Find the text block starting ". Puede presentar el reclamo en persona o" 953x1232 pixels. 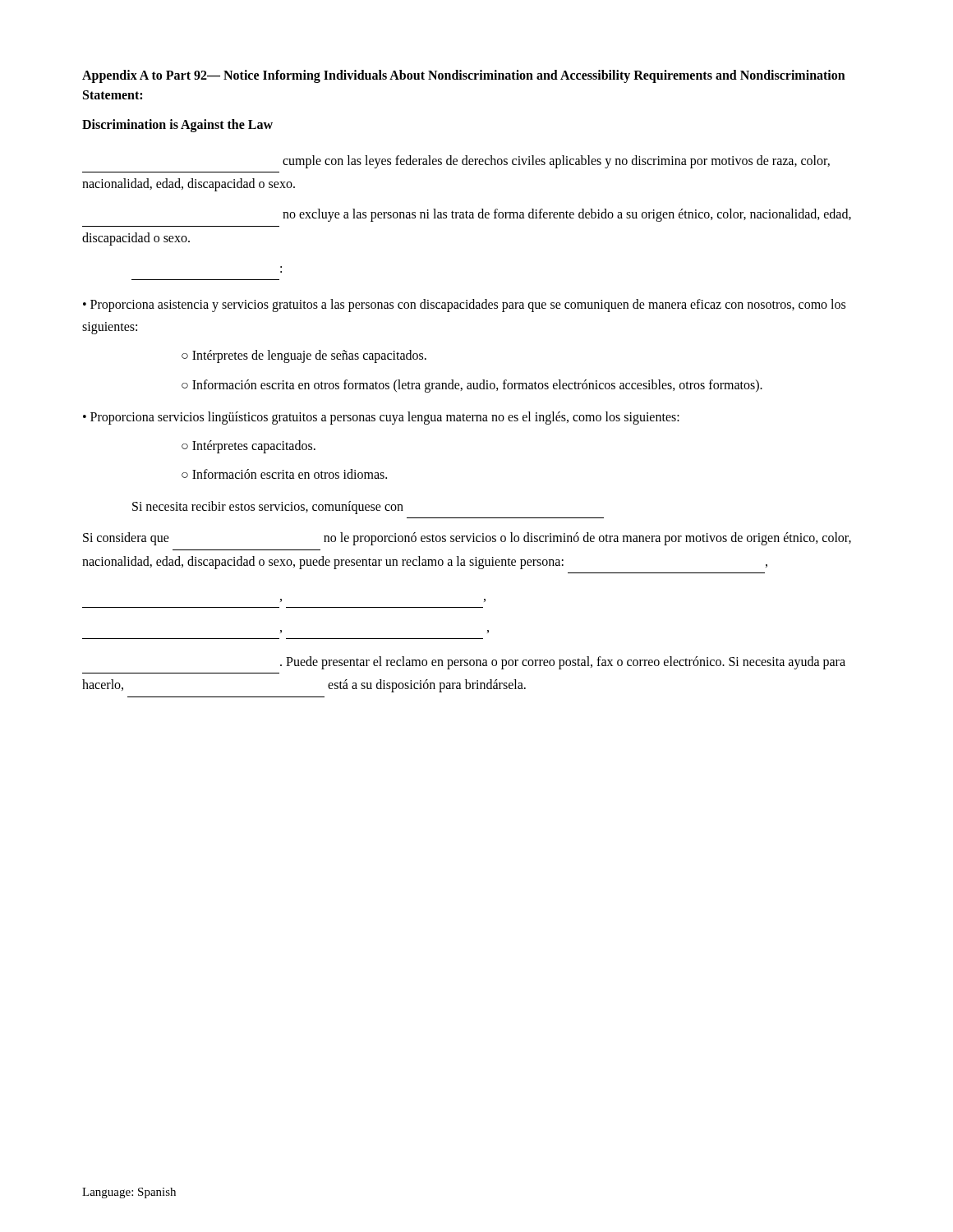(464, 674)
